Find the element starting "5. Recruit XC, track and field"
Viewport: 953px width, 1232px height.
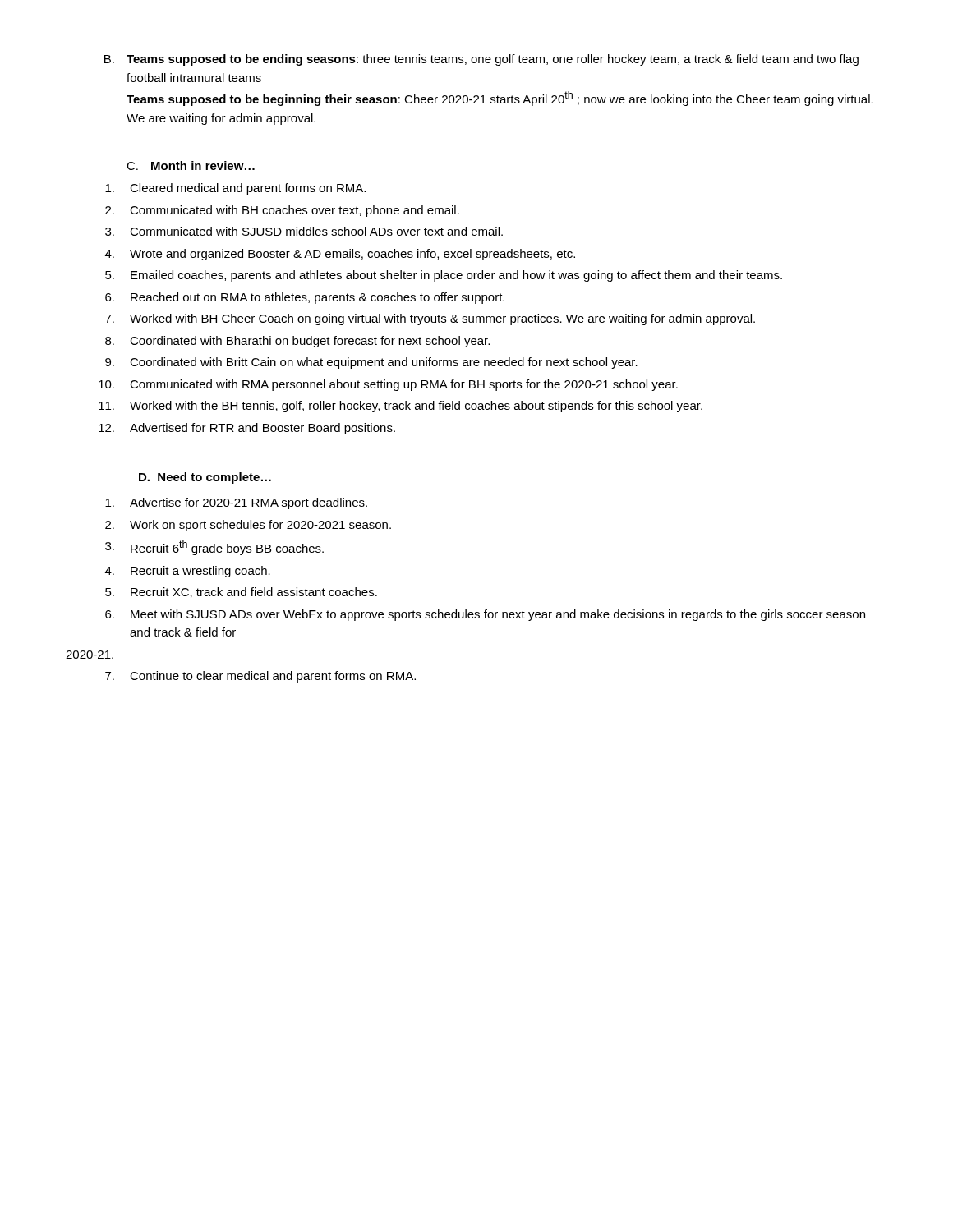(x=241, y=593)
